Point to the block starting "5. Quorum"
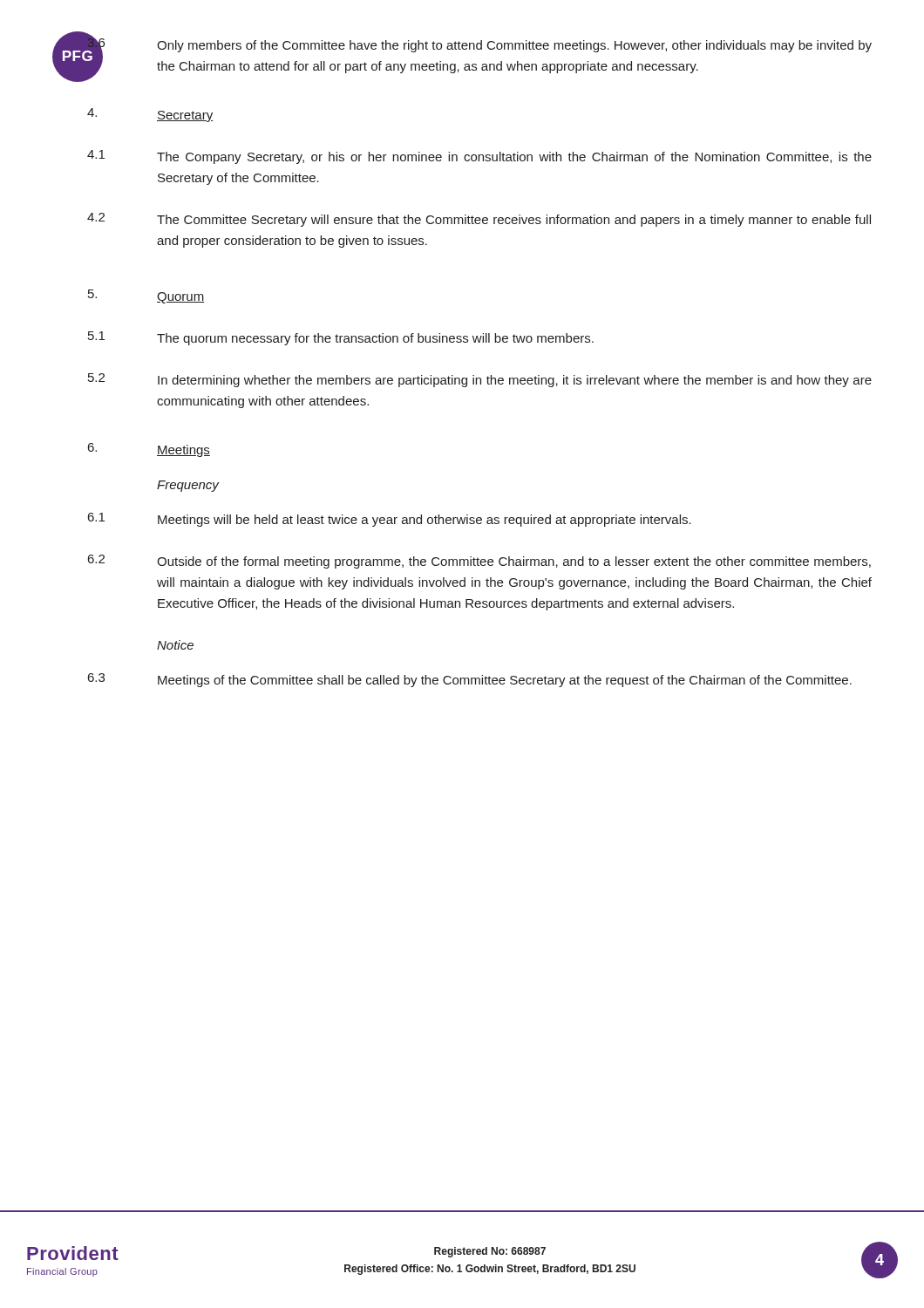The image size is (924, 1308). click(92, 297)
